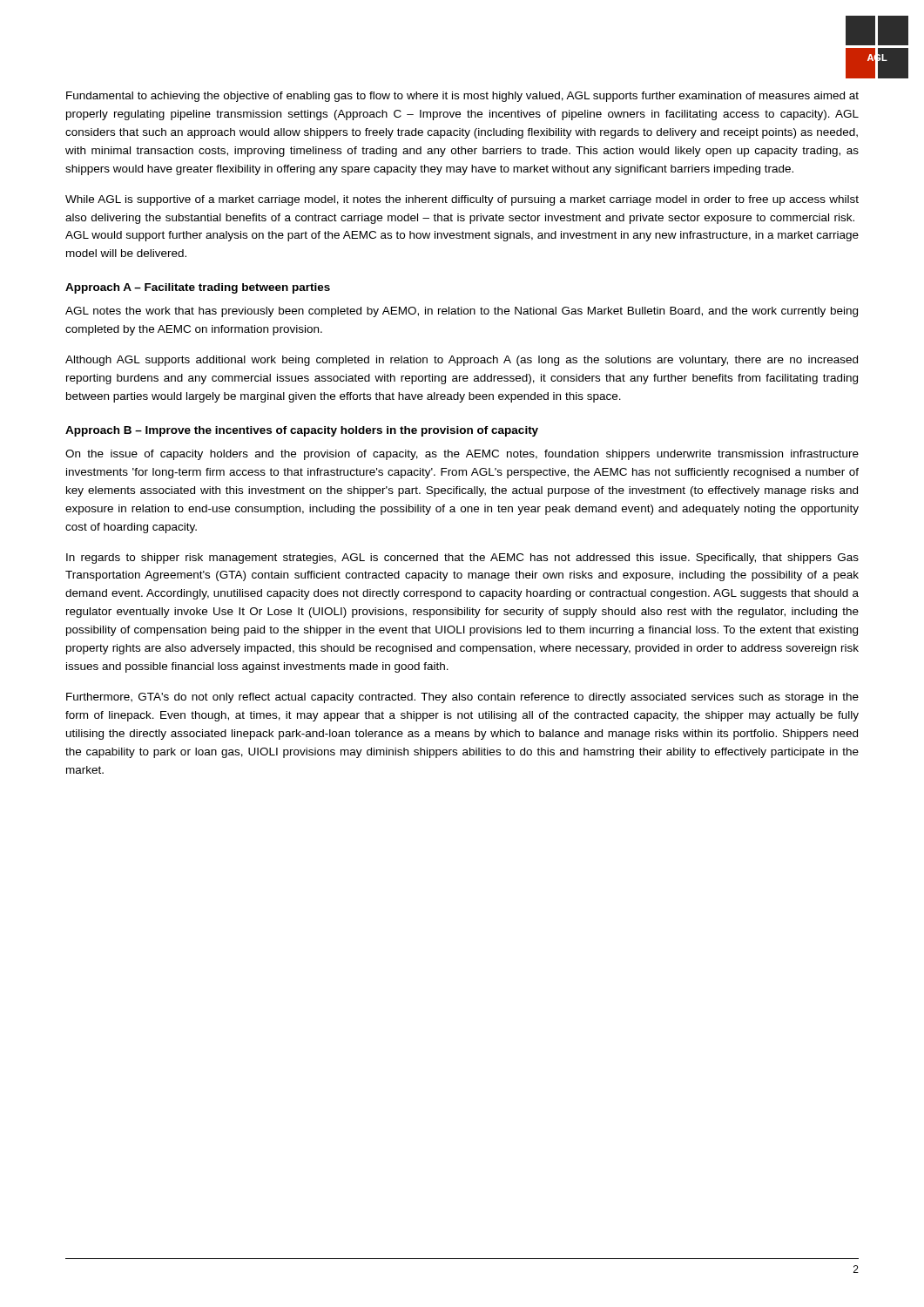Find the logo
Viewport: 924px width, 1307px height.
click(x=877, y=47)
